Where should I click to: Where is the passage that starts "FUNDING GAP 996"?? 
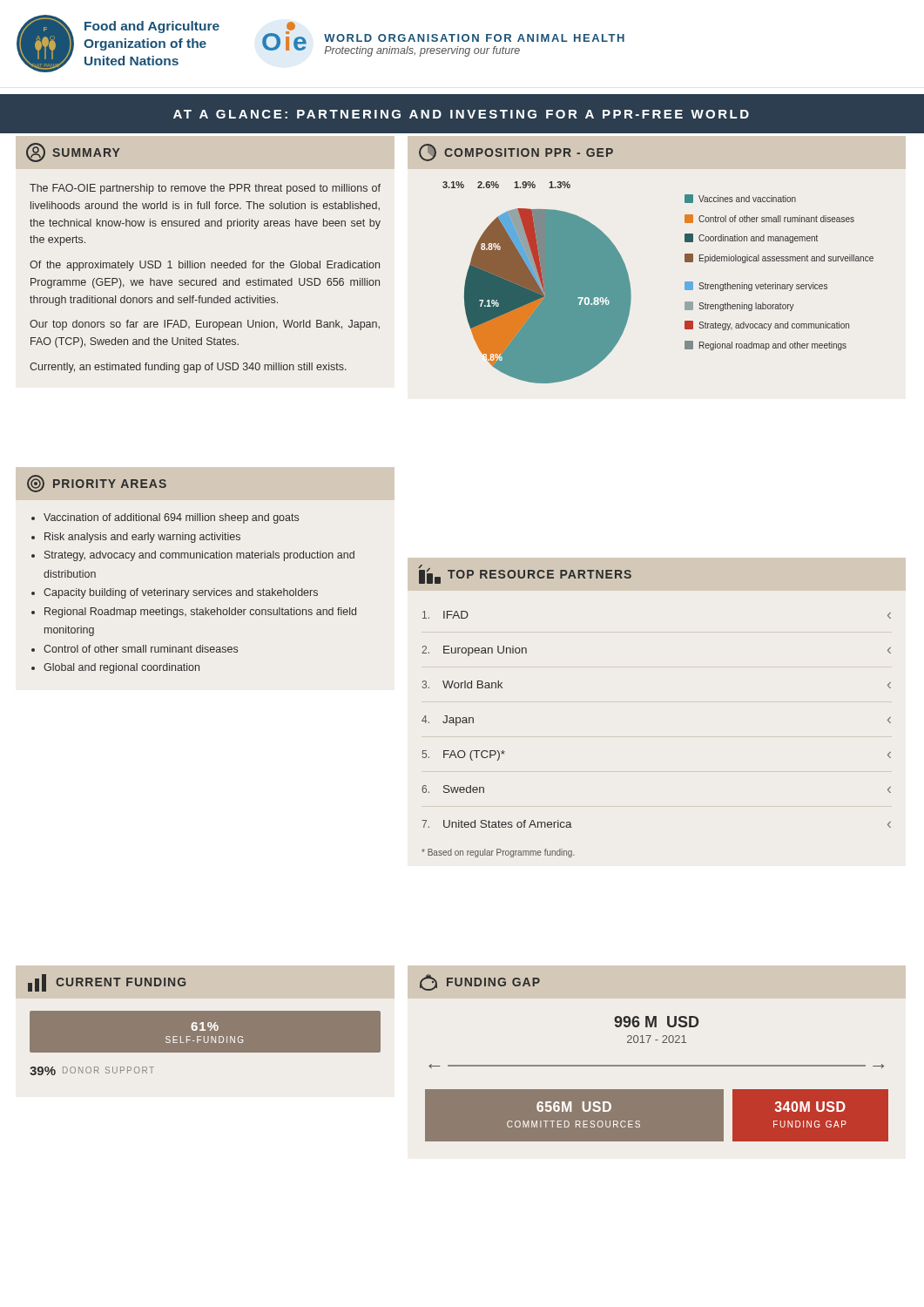(x=657, y=1062)
